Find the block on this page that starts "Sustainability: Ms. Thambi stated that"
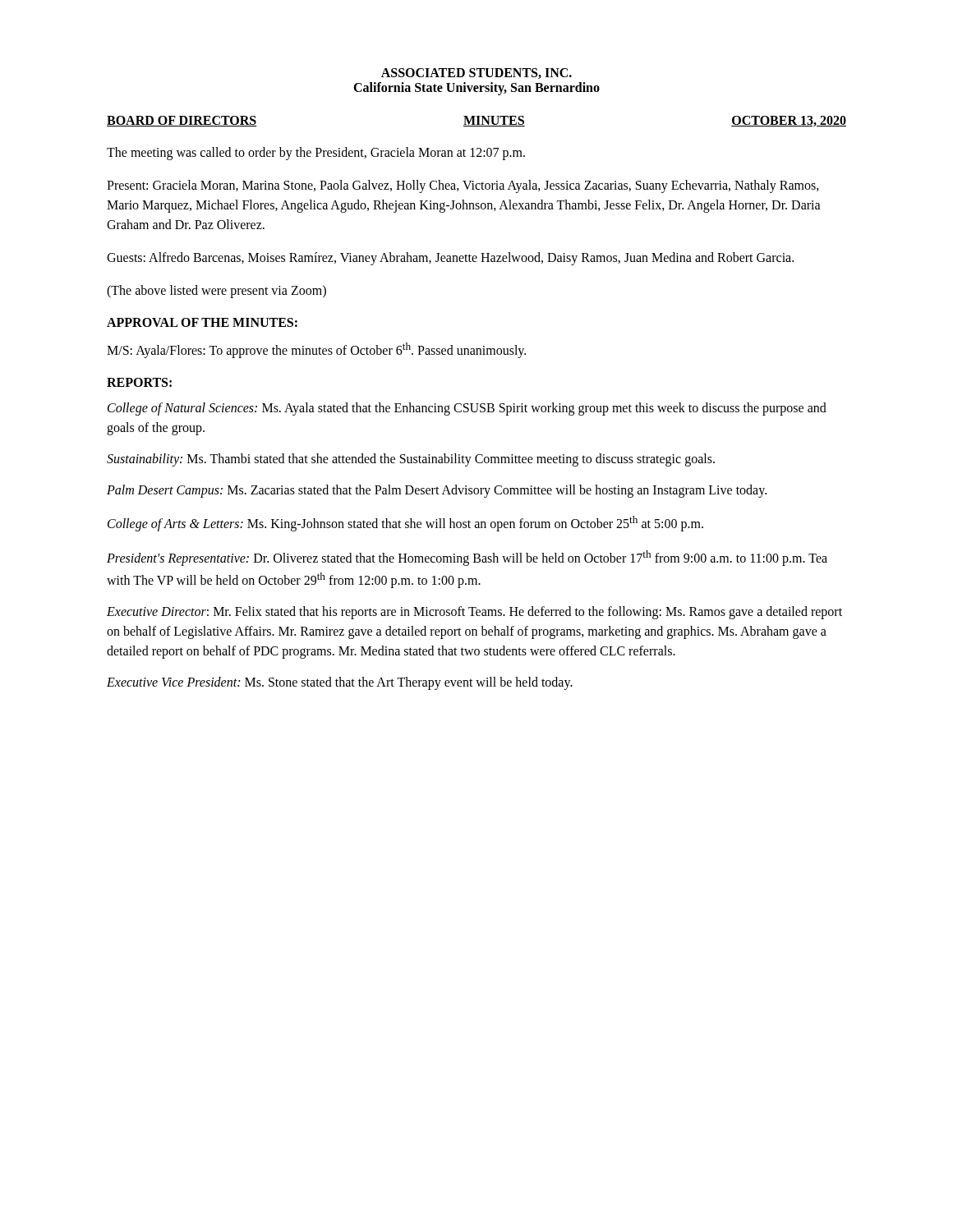This screenshot has width=953, height=1232. (x=411, y=459)
